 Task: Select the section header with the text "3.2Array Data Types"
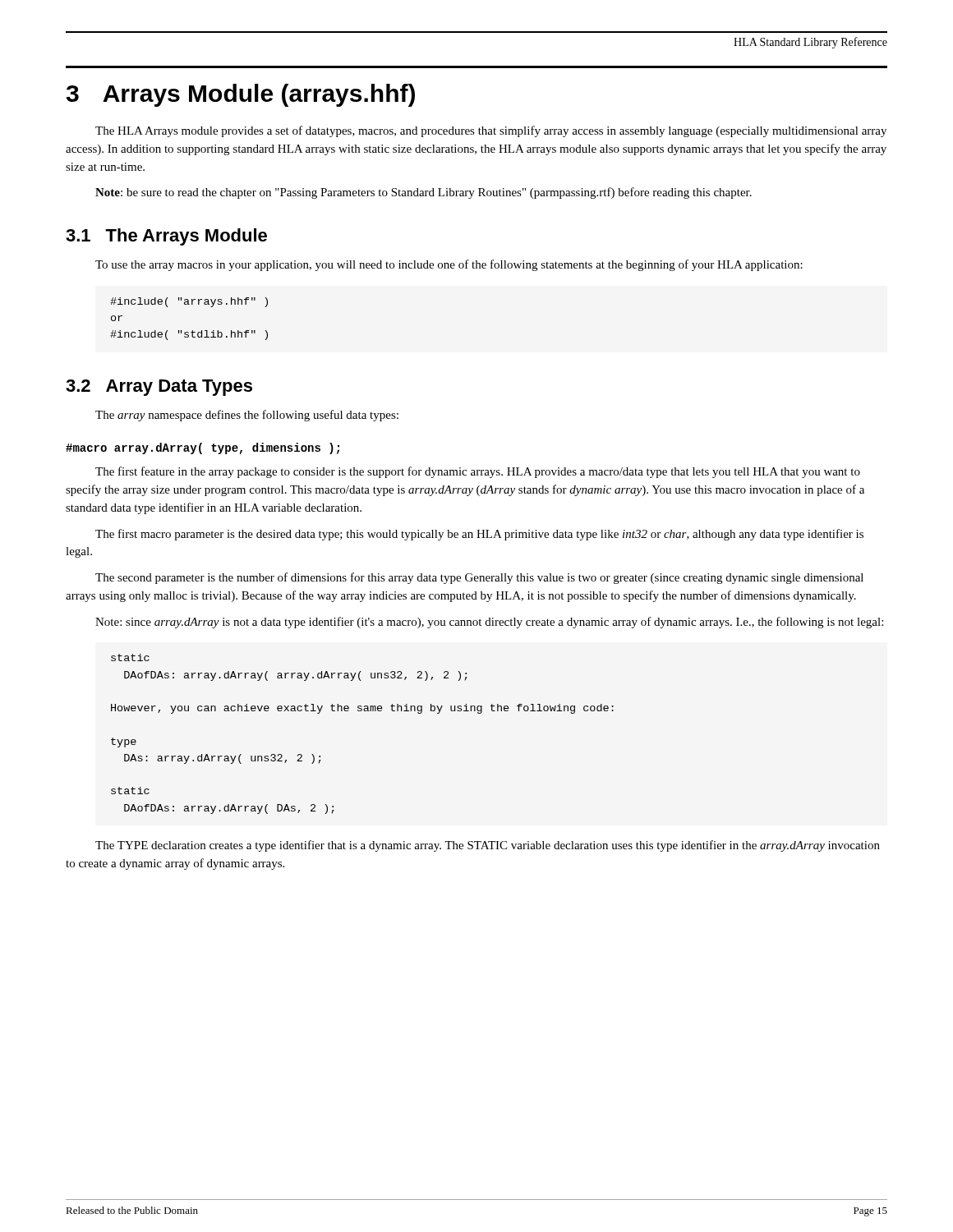[x=159, y=385]
